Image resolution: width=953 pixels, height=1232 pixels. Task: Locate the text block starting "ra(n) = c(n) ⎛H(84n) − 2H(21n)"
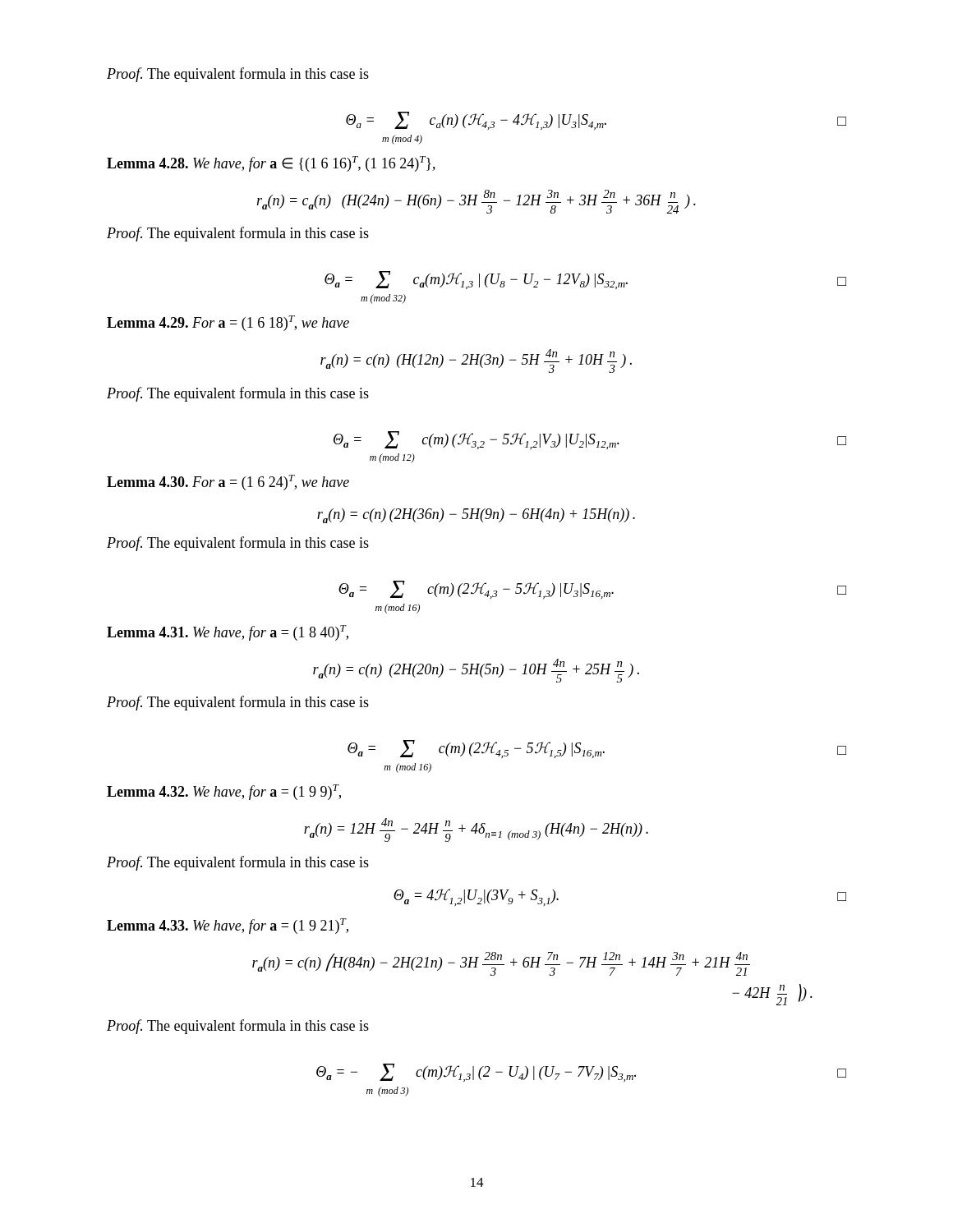[501, 980]
